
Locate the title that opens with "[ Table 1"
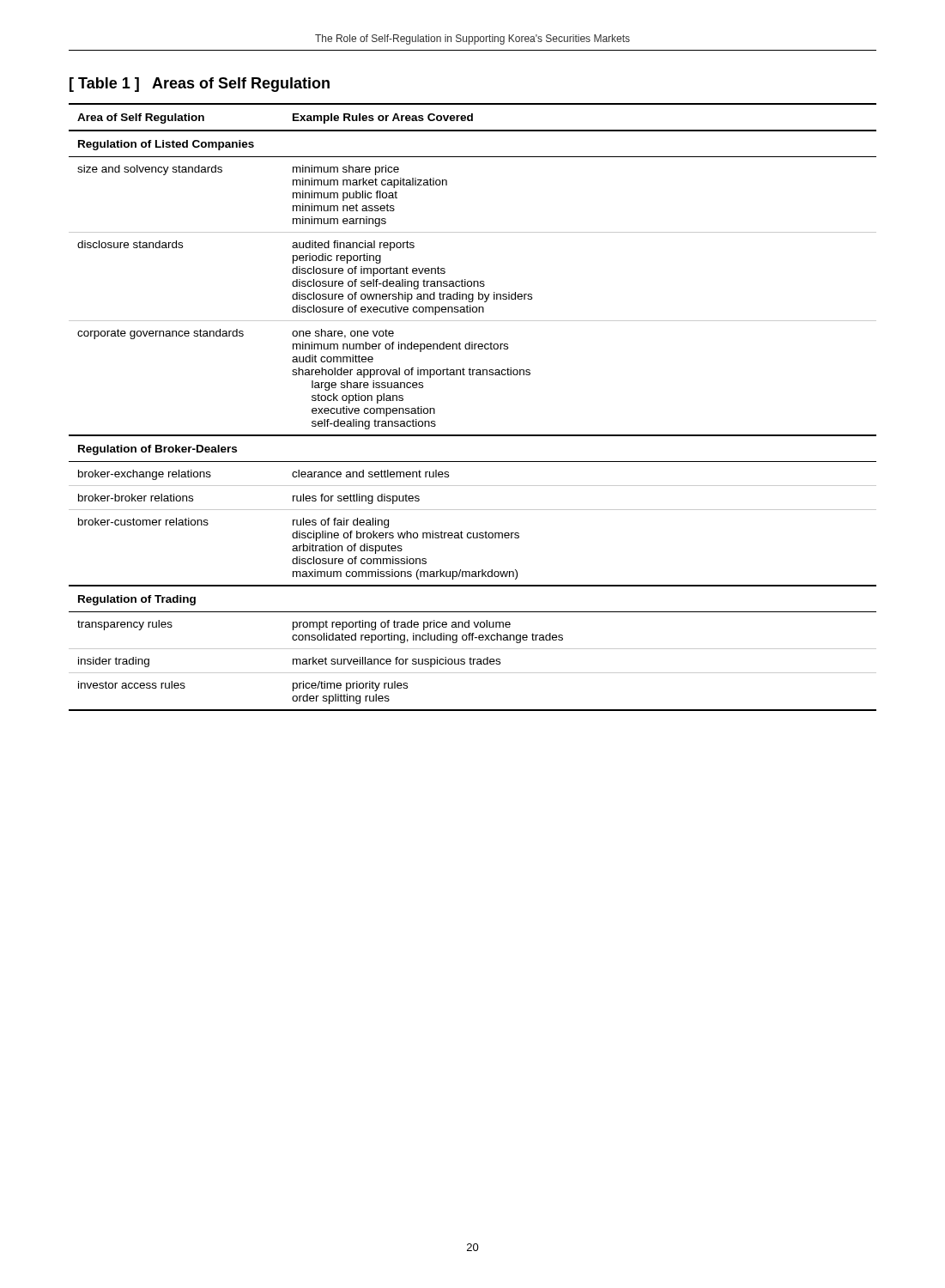point(200,83)
